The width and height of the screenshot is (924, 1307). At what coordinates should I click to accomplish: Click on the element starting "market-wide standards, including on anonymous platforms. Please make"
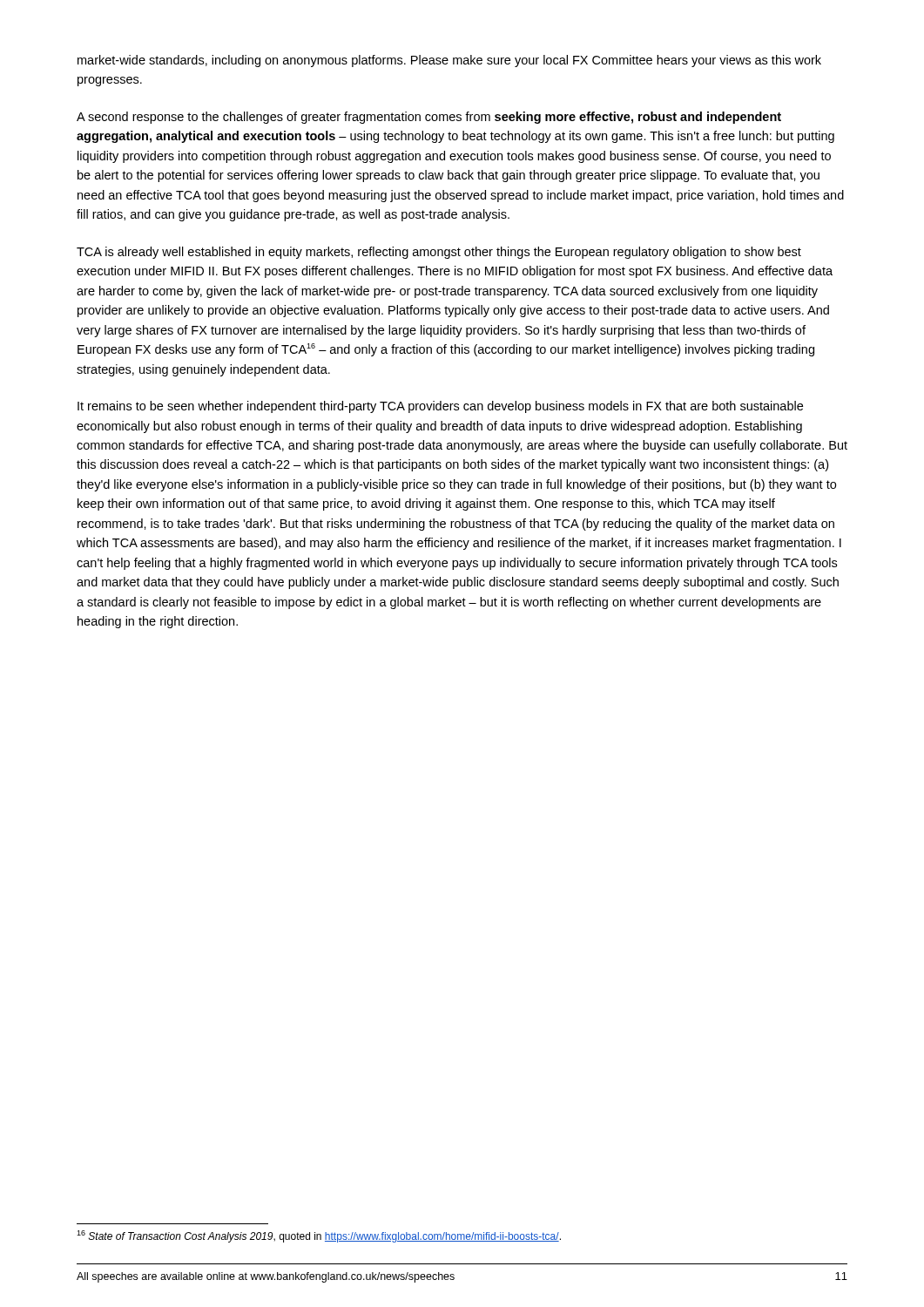[x=449, y=70]
